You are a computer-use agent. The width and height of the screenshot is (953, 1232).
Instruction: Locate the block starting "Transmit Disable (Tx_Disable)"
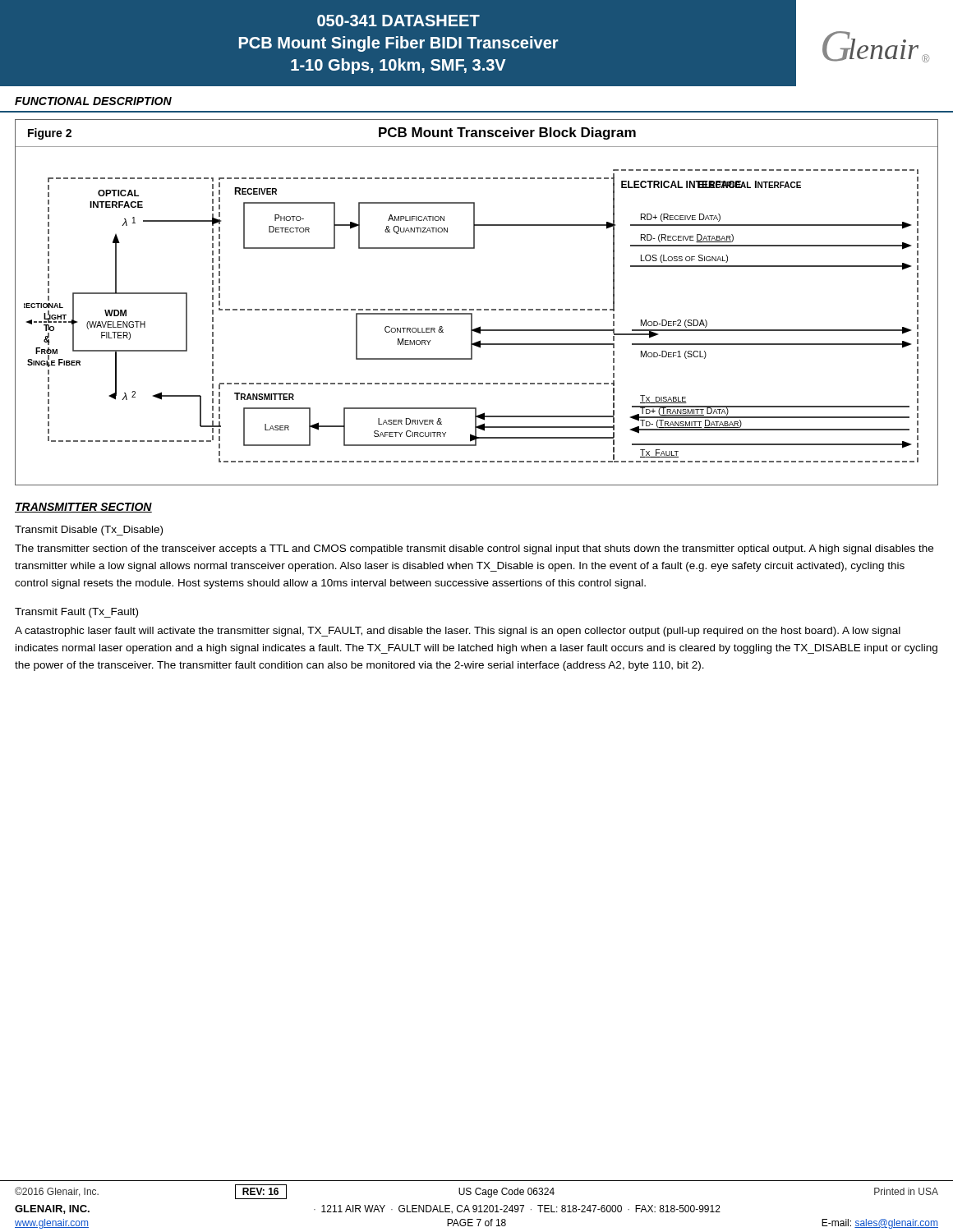89,529
